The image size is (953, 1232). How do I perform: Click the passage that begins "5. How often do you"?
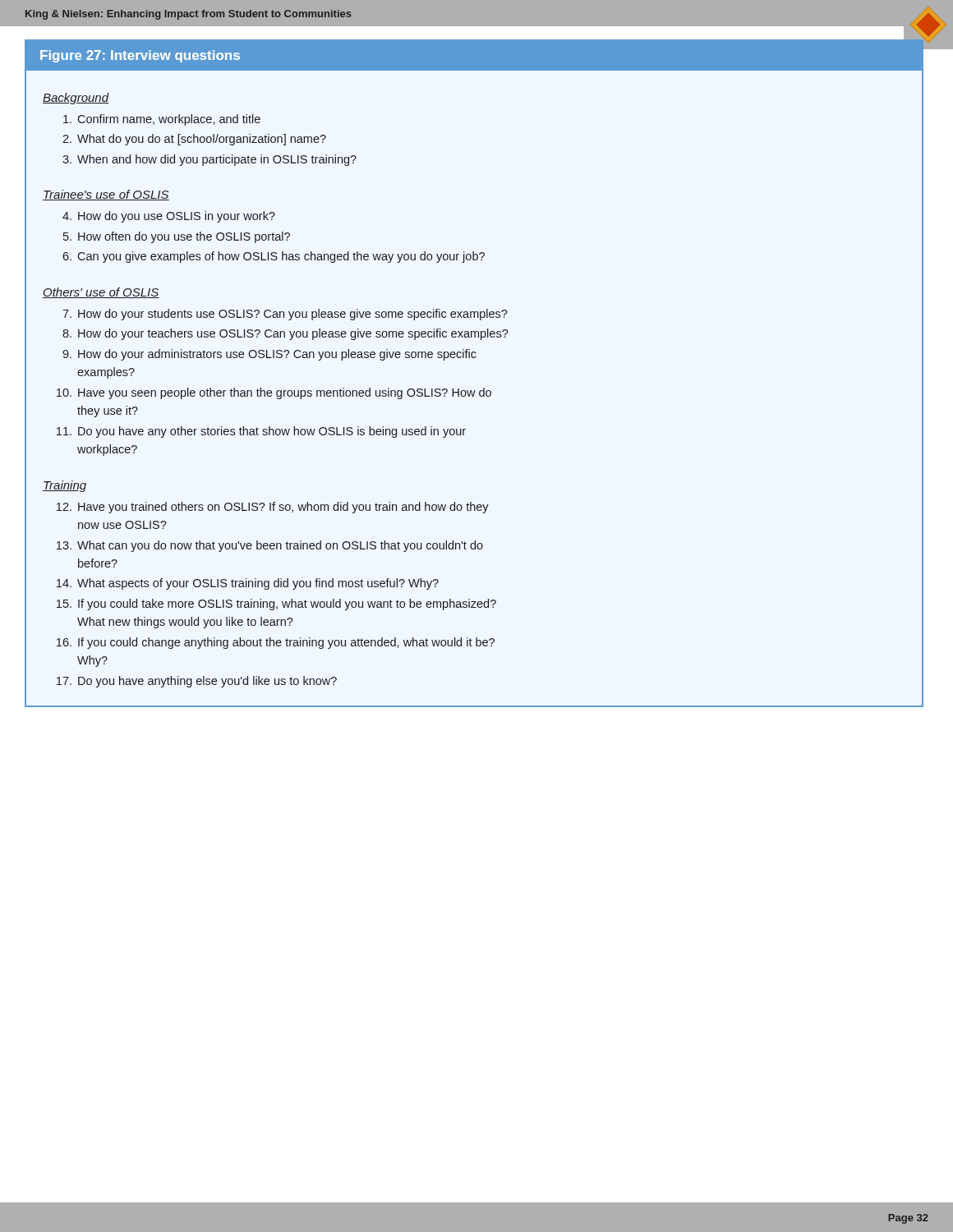coord(177,237)
